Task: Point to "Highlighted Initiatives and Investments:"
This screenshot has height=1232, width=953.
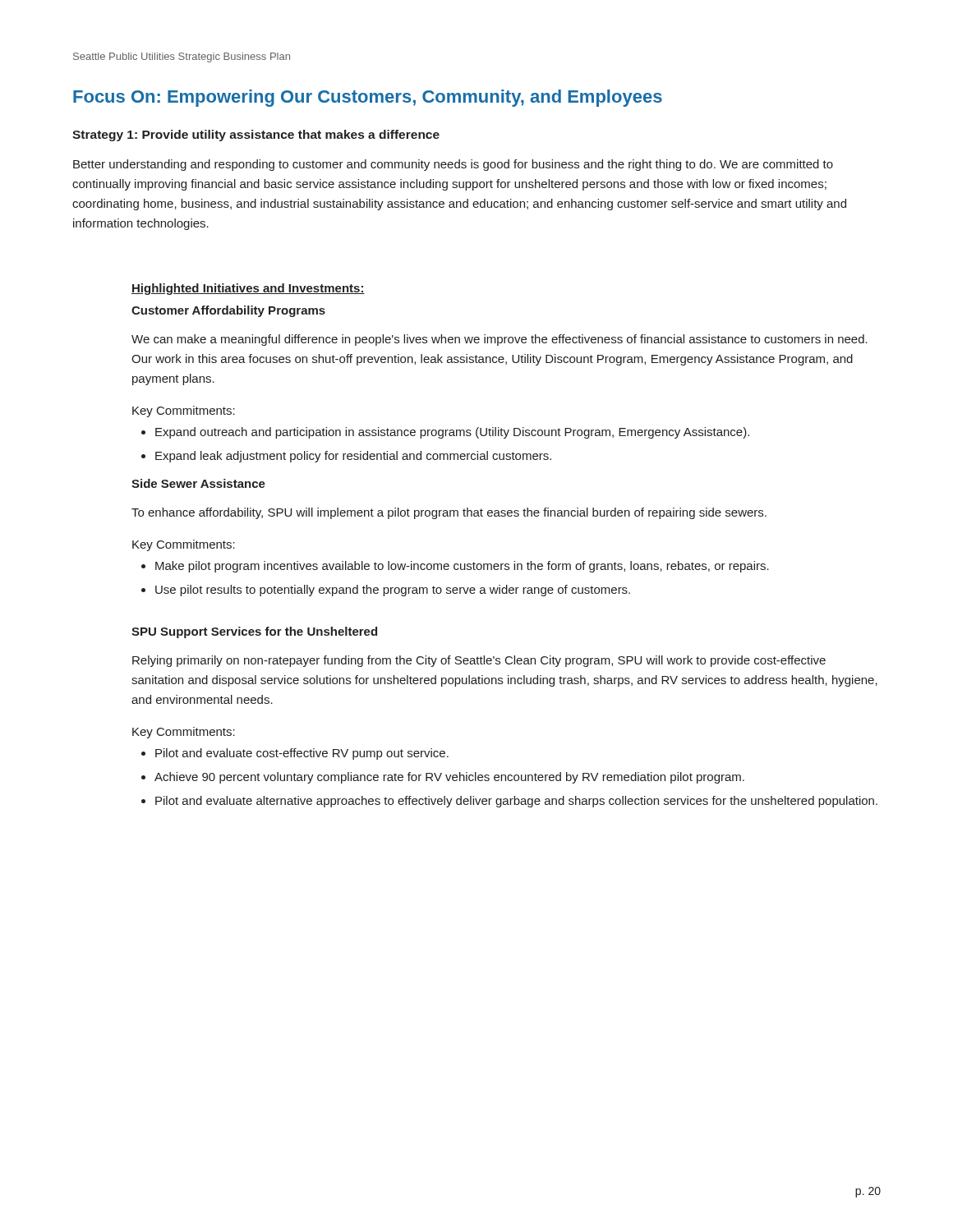Action: pyautogui.click(x=248, y=289)
